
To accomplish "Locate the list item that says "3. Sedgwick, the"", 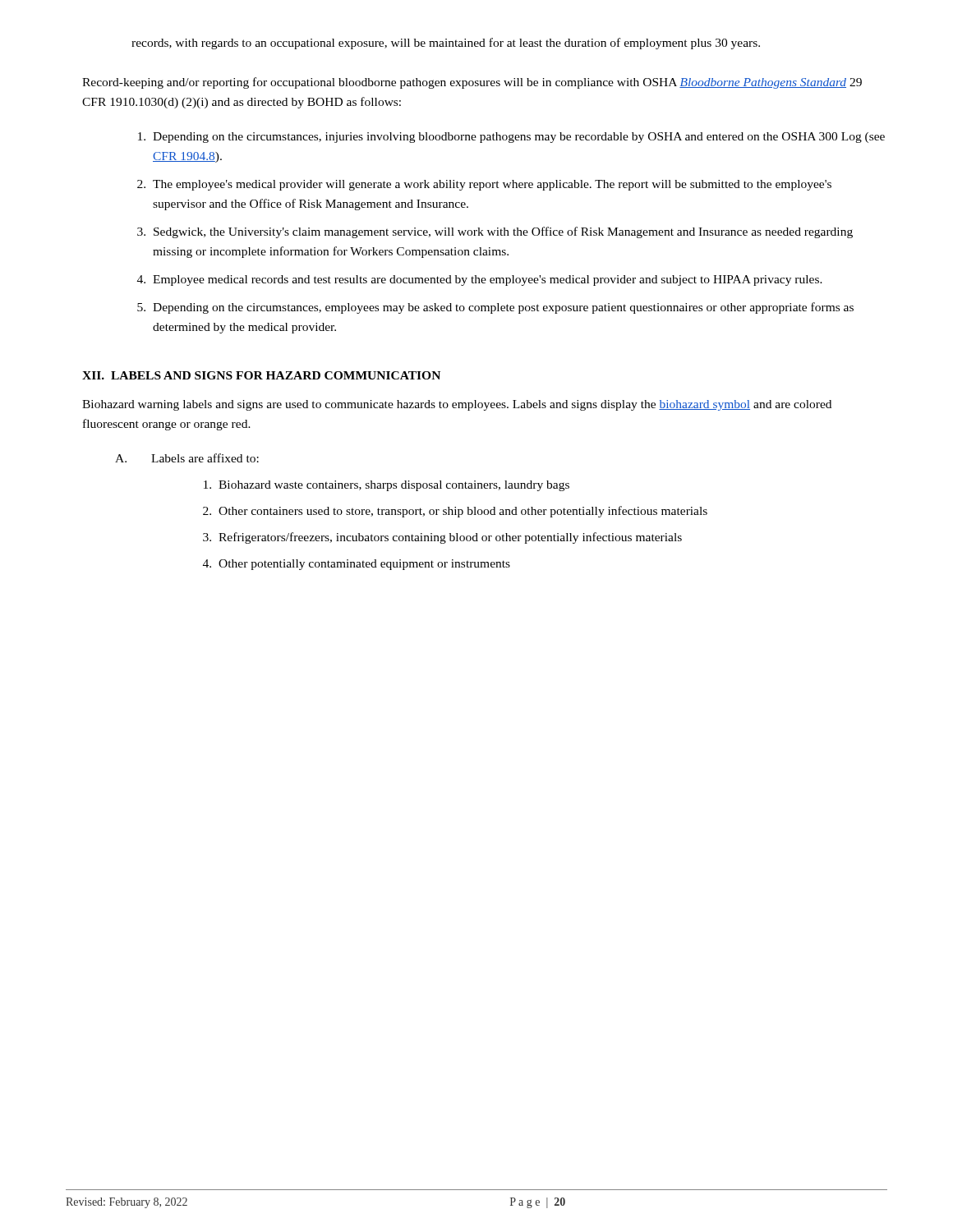I will [501, 242].
